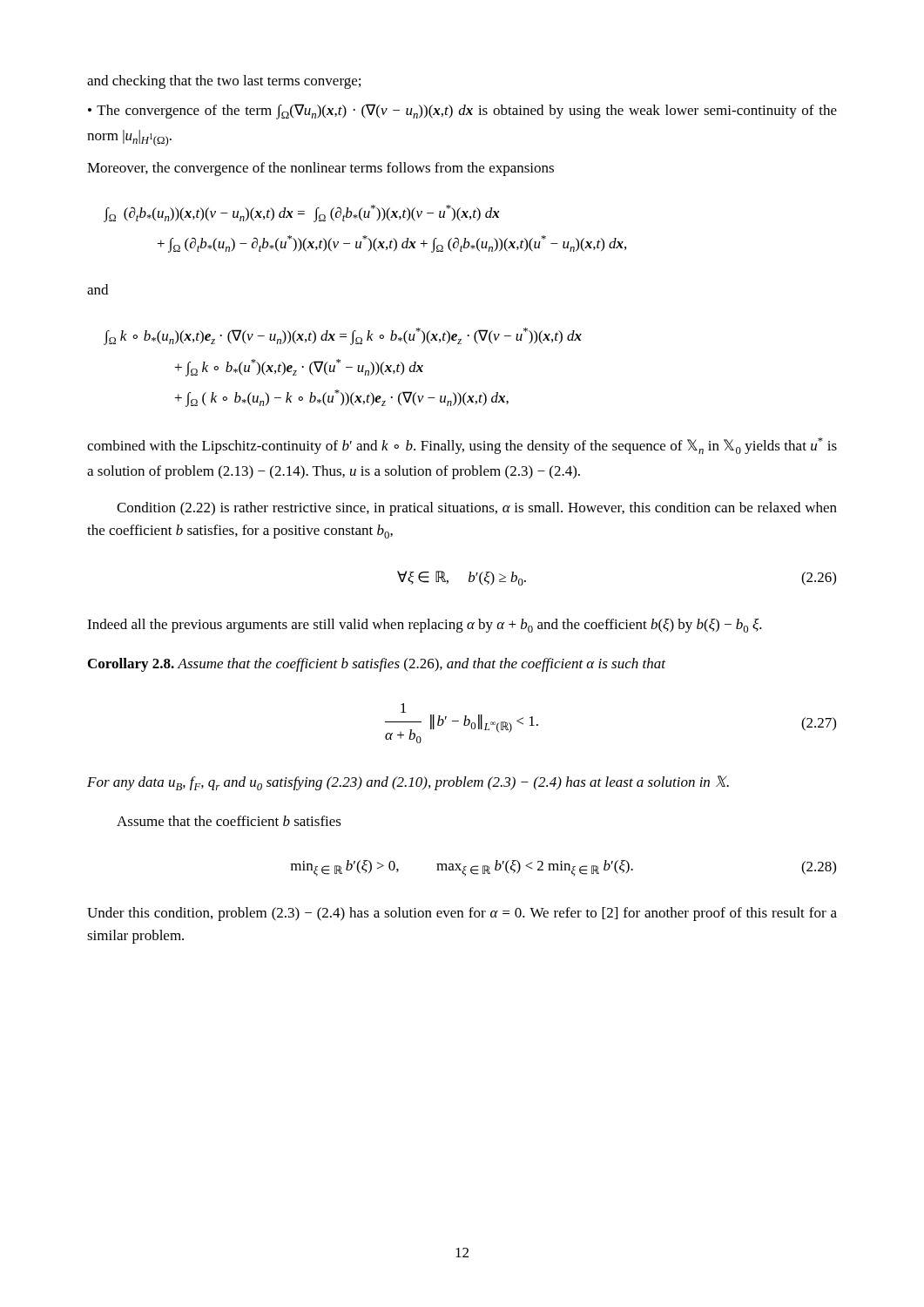The width and height of the screenshot is (924, 1307).
Task: Find the formula that reads "∫Ω k ∘ b*(un)(x,t)ez ⋅ (∇(v −"
Action: 343,336
